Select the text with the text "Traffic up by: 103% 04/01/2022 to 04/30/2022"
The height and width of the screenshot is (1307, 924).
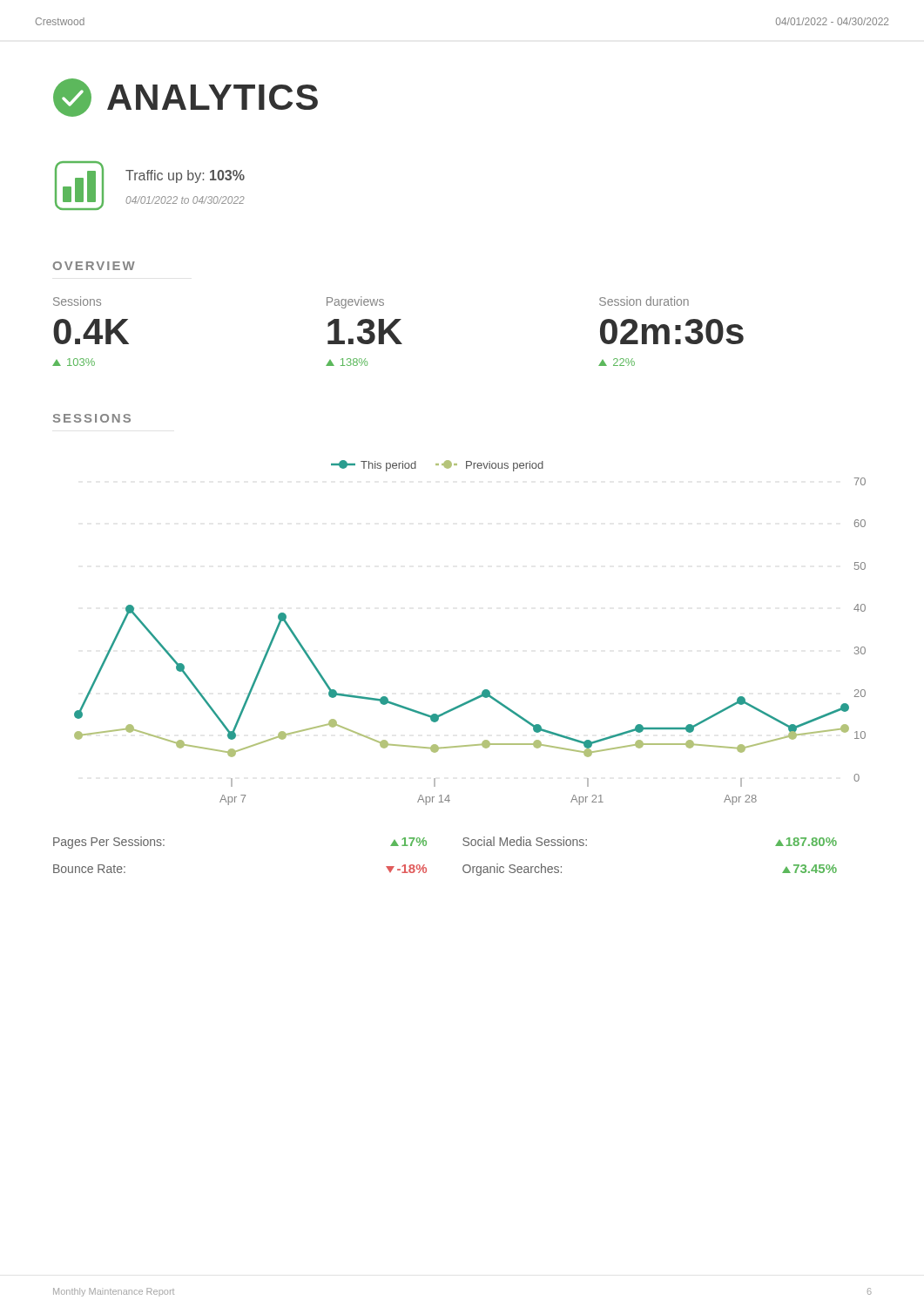[x=148, y=187]
